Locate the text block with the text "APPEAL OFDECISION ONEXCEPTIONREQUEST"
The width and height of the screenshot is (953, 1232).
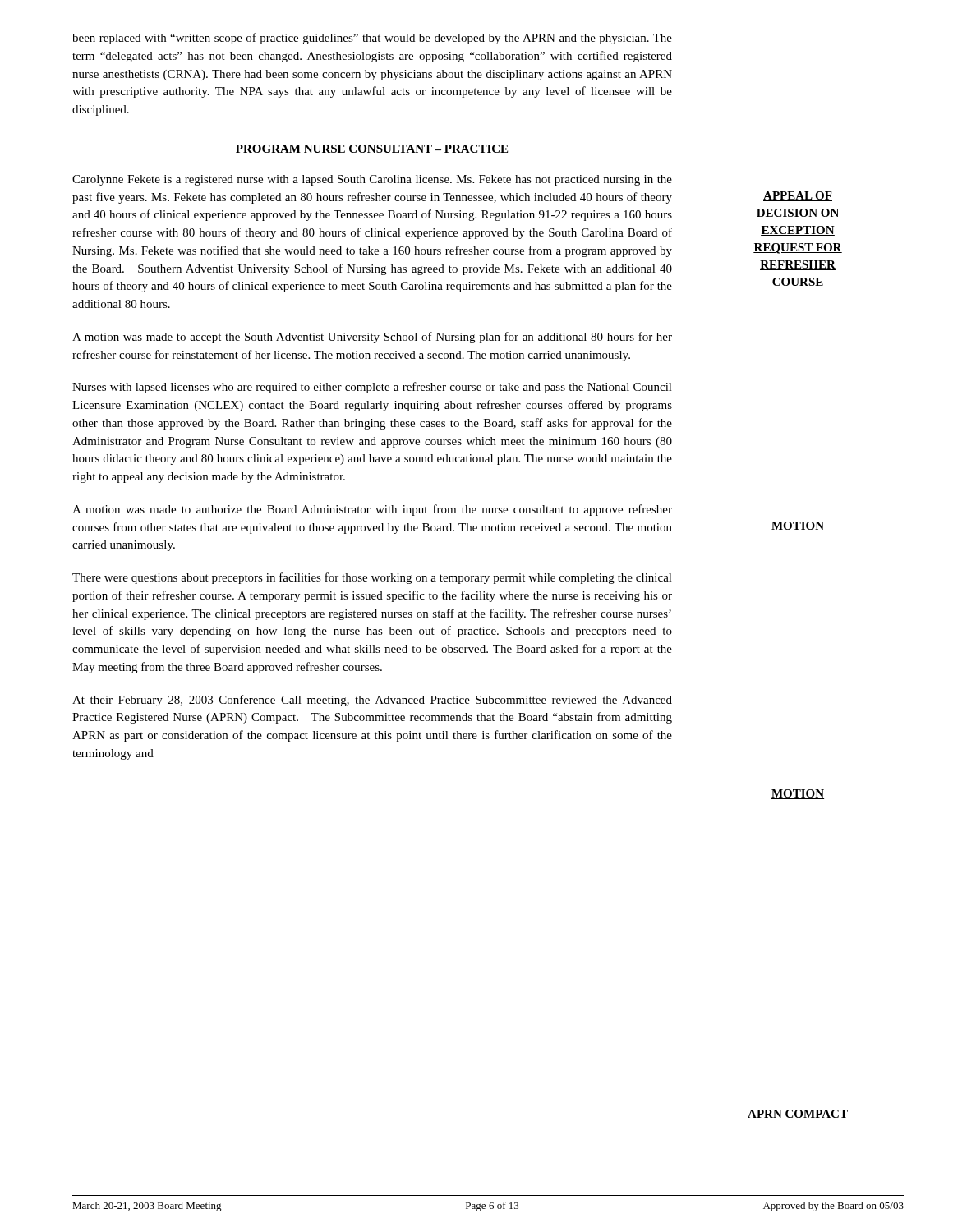(x=798, y=239)
